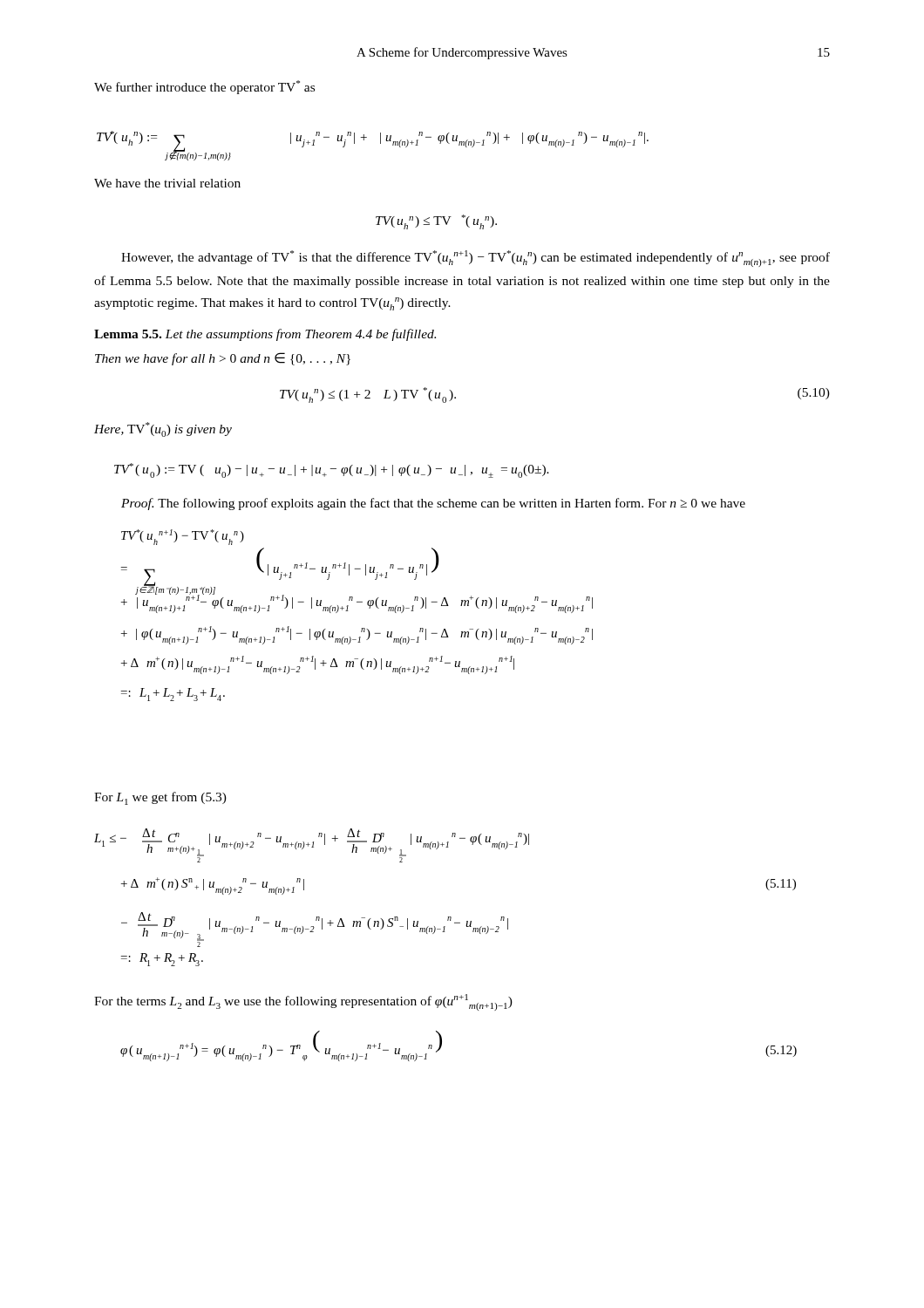Select the text block that says "Proof. The following proof exploits again"
The height and width of the screenshot is (1308, 924).
(433, 503)
